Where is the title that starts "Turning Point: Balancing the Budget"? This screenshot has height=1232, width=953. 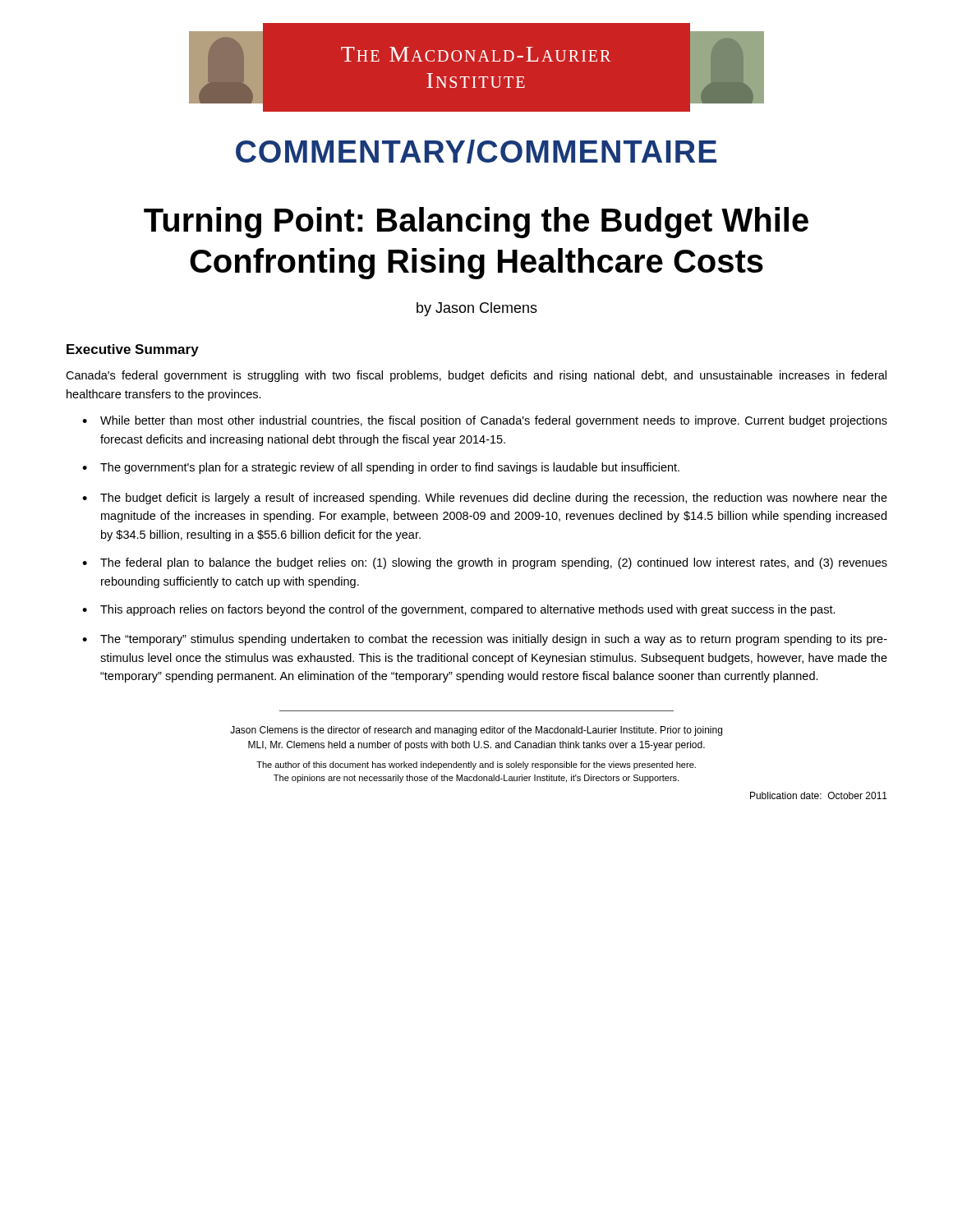pyautogui.click(x=476, y=241)
